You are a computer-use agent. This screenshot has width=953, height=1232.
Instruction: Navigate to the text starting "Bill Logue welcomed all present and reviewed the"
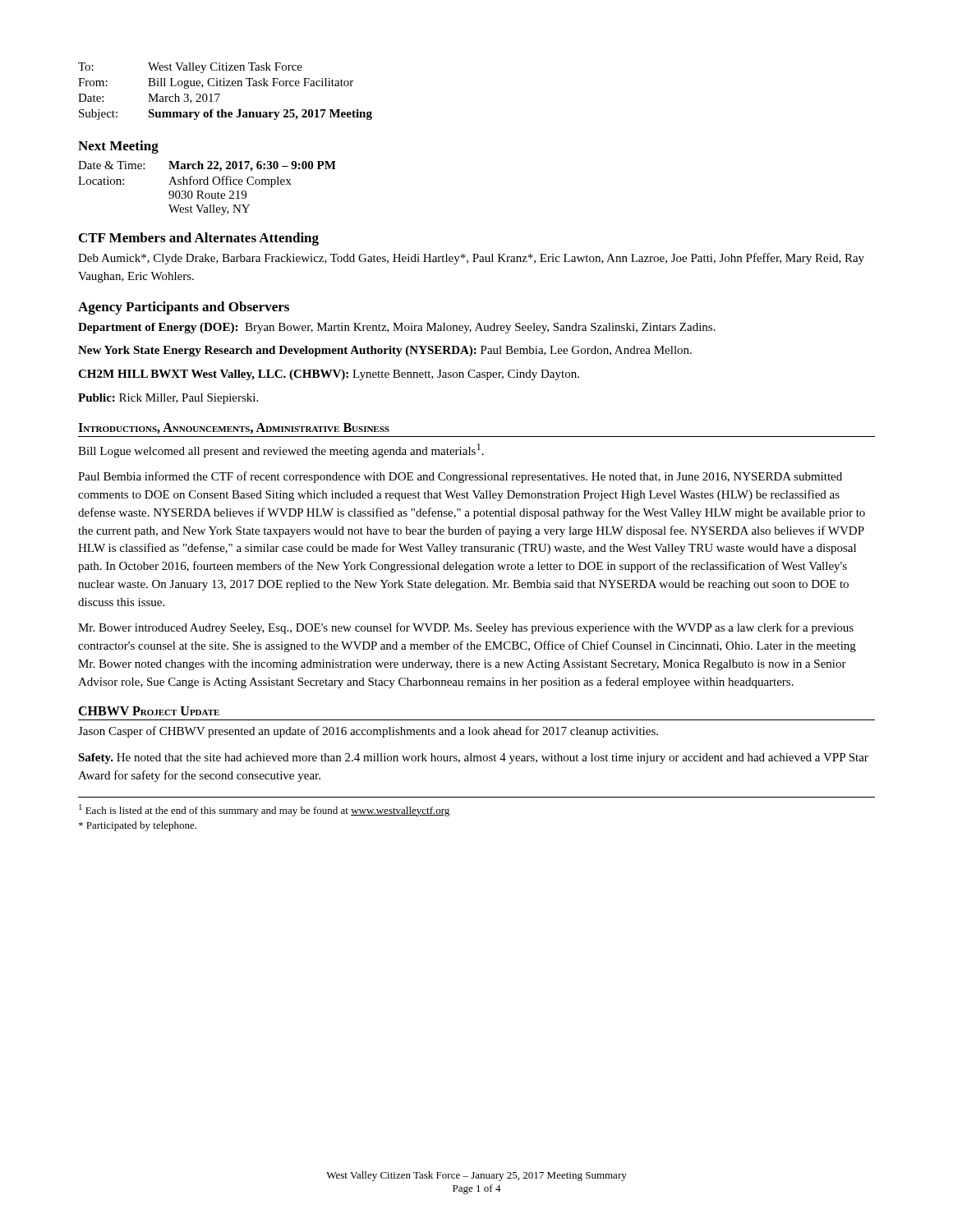(476, 450)
